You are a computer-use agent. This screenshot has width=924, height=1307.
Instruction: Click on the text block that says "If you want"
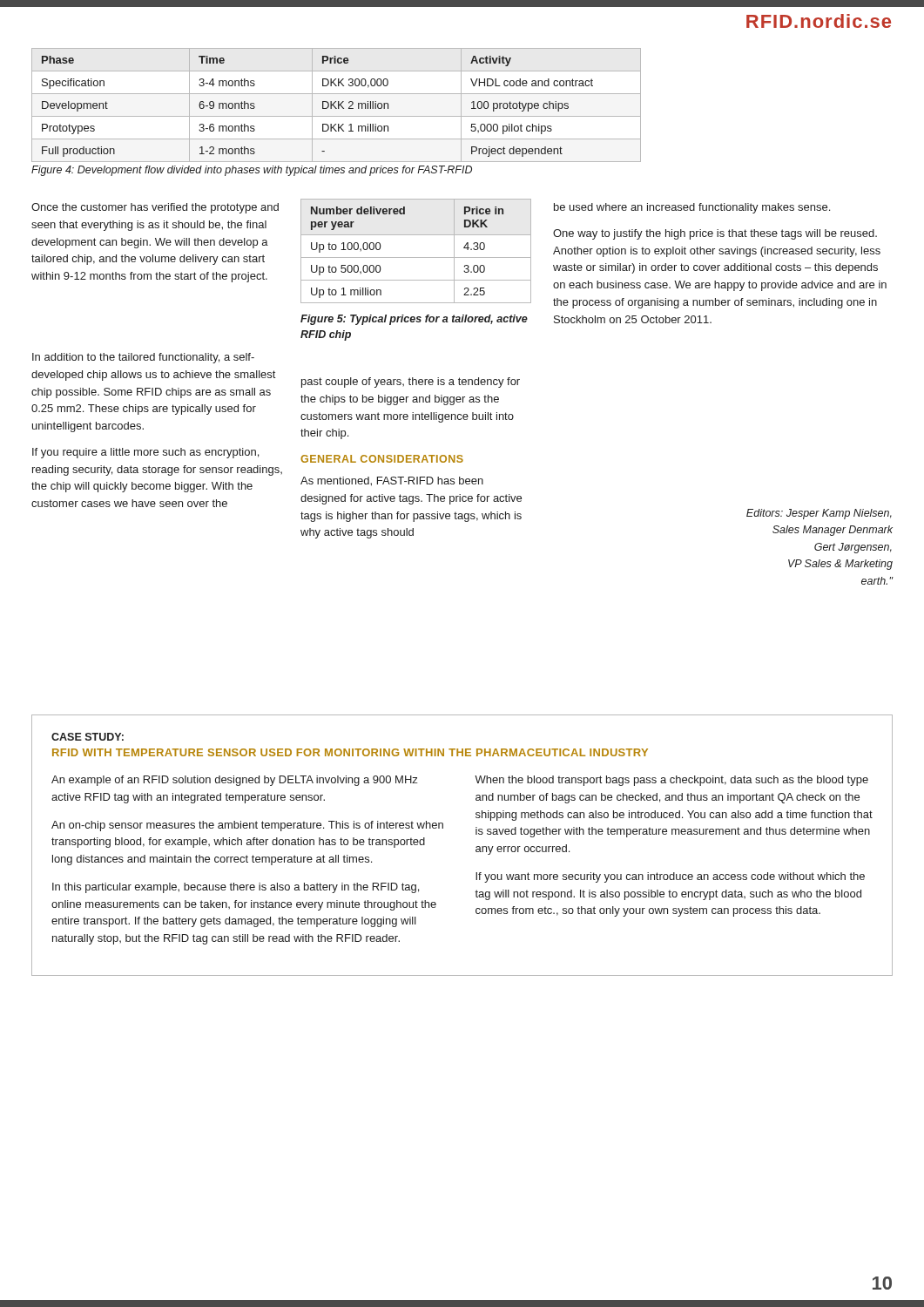(674, 893)
